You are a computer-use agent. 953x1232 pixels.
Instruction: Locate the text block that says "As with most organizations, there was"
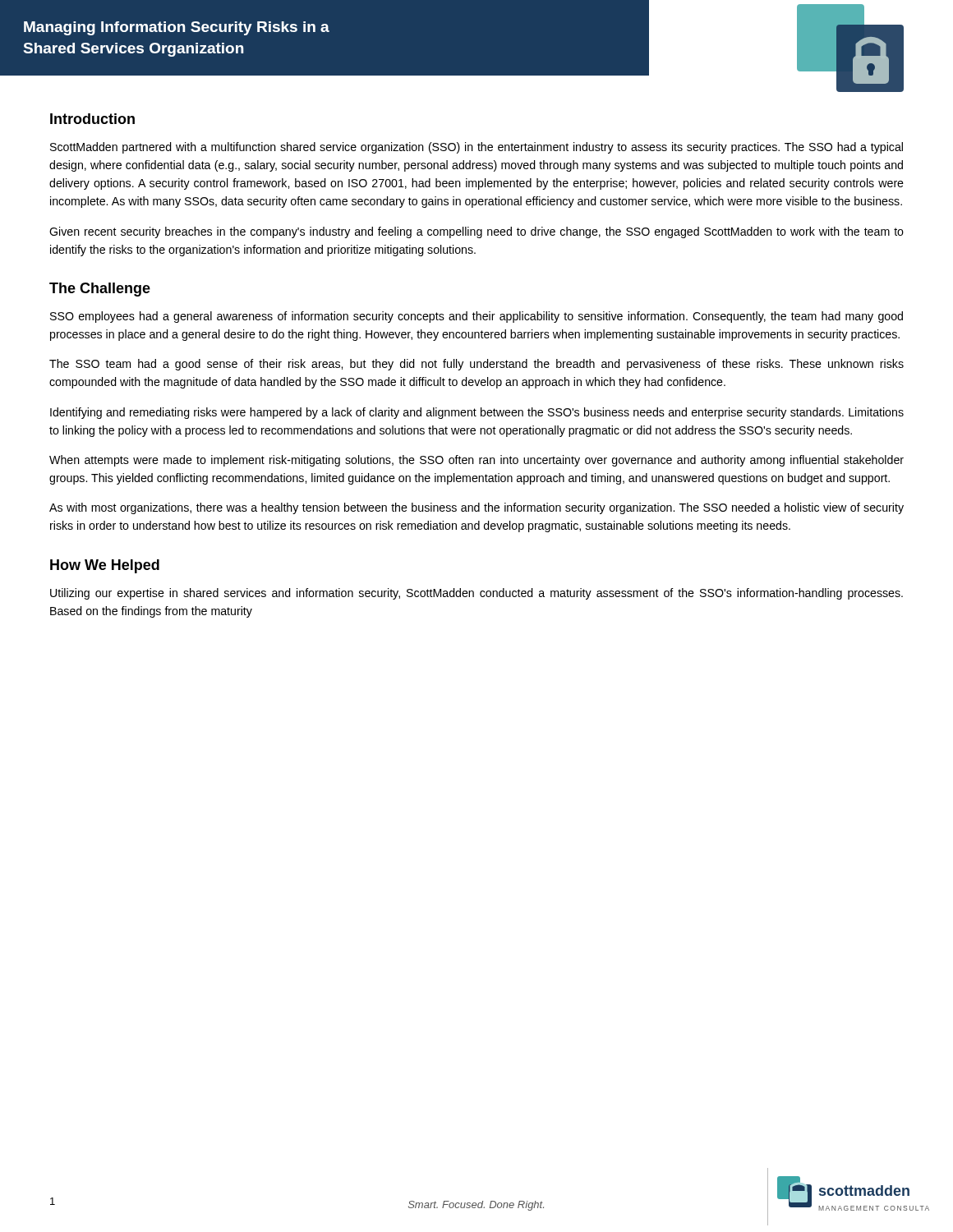point(476,517)
